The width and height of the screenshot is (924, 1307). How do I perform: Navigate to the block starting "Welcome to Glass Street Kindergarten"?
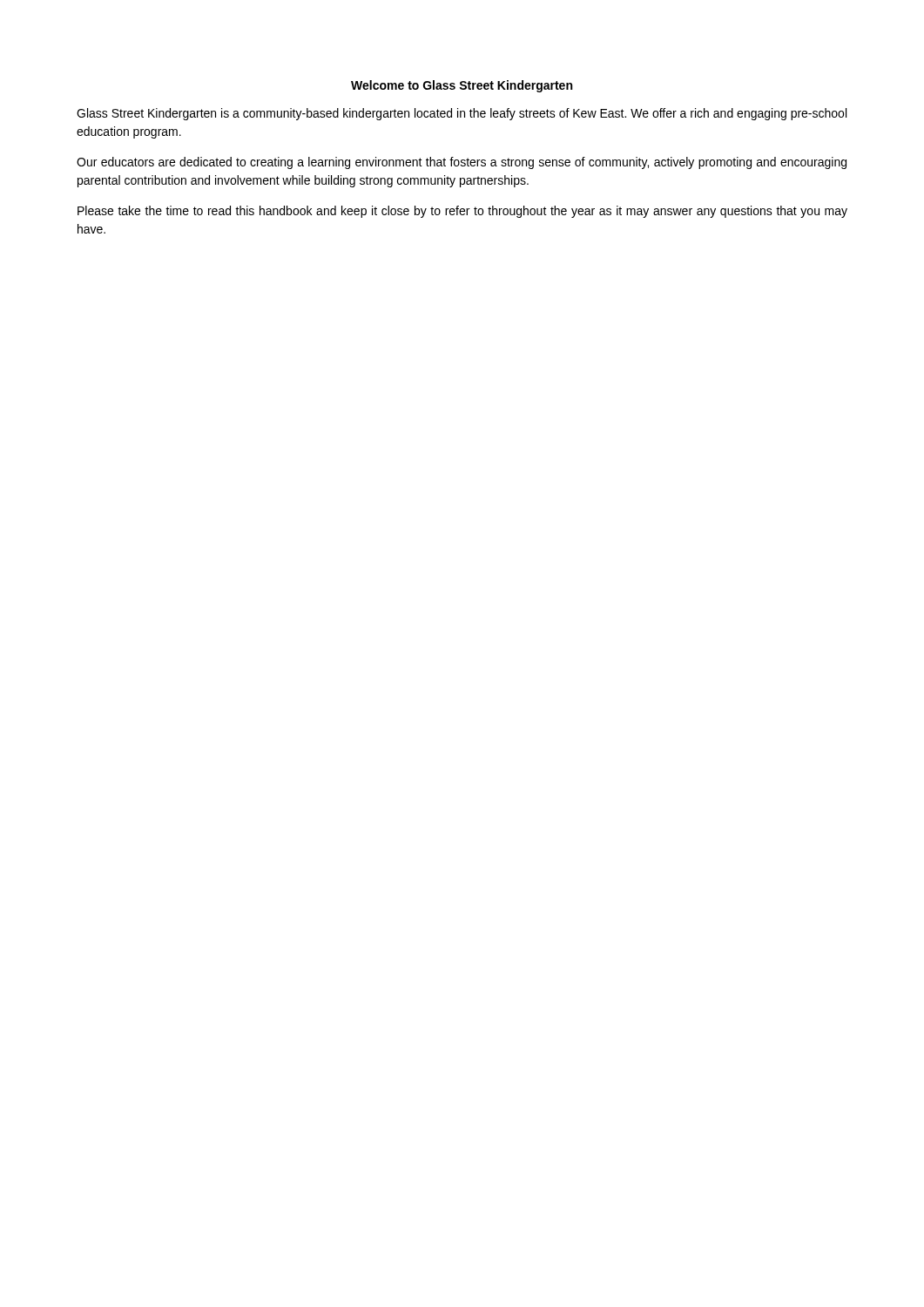pyautogui.click(x=462, y=85)
